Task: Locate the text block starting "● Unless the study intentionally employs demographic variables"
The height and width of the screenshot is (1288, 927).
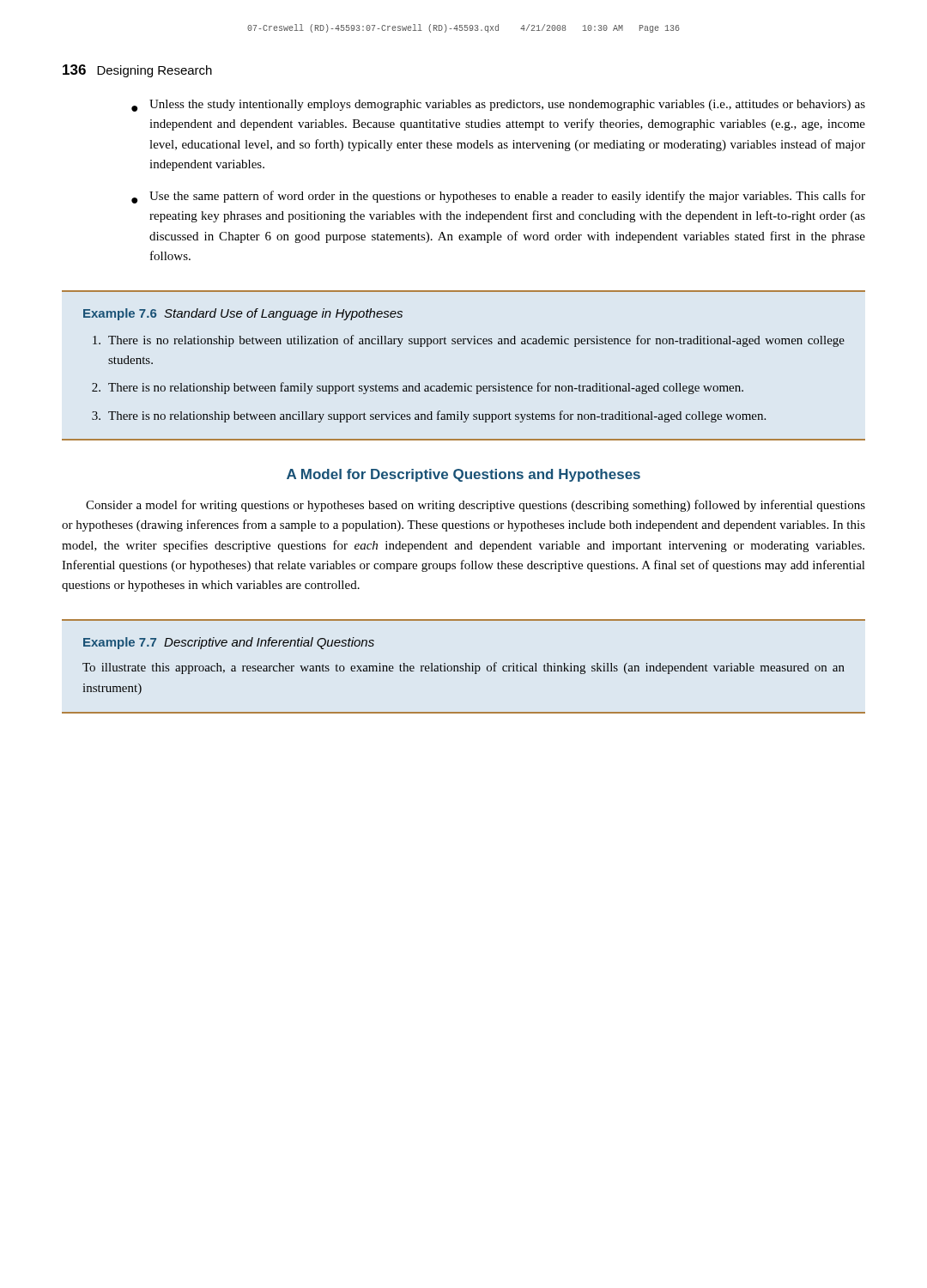Action: click(x=498, y=134)
